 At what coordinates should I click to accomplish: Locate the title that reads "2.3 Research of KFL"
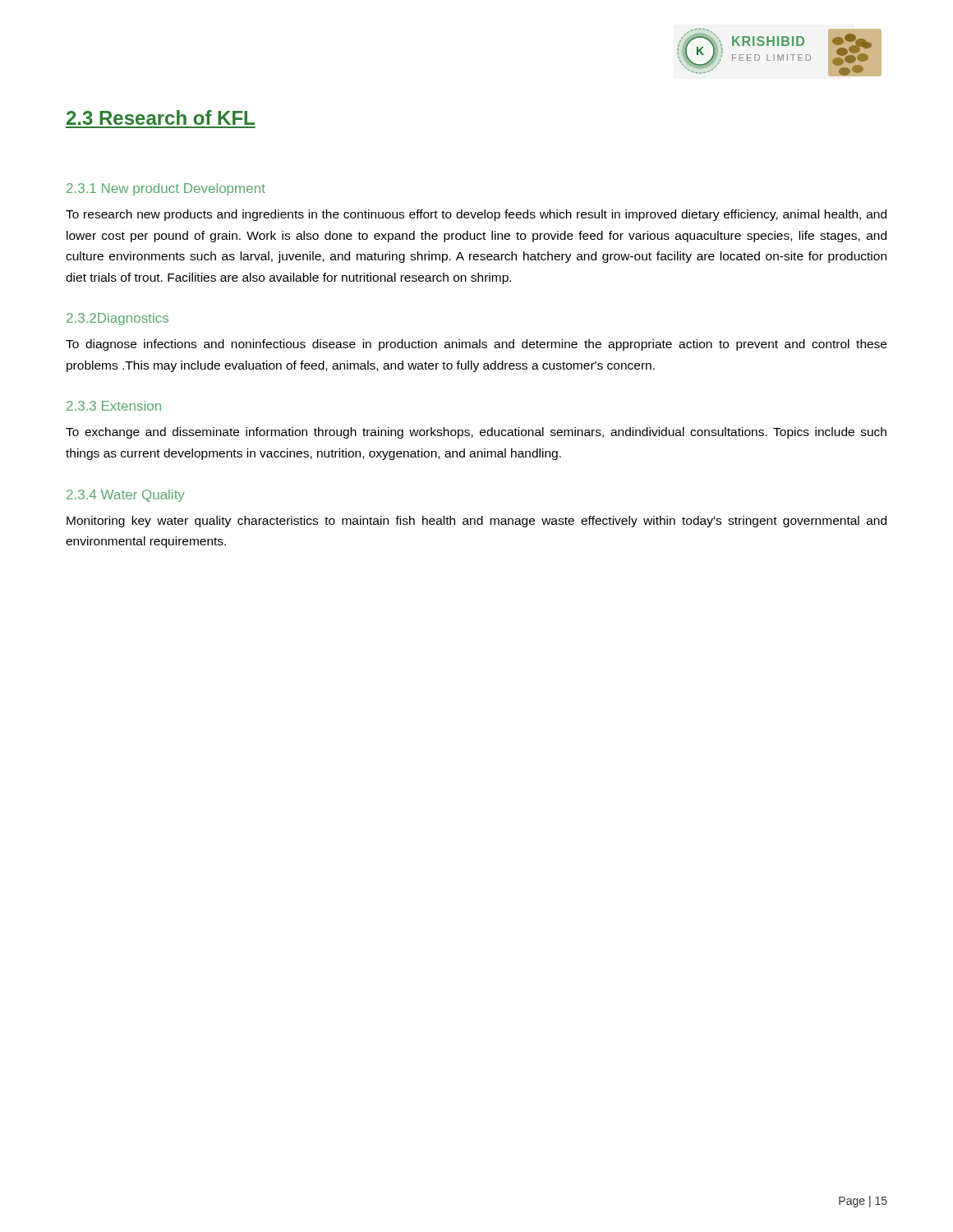[161, 118]
